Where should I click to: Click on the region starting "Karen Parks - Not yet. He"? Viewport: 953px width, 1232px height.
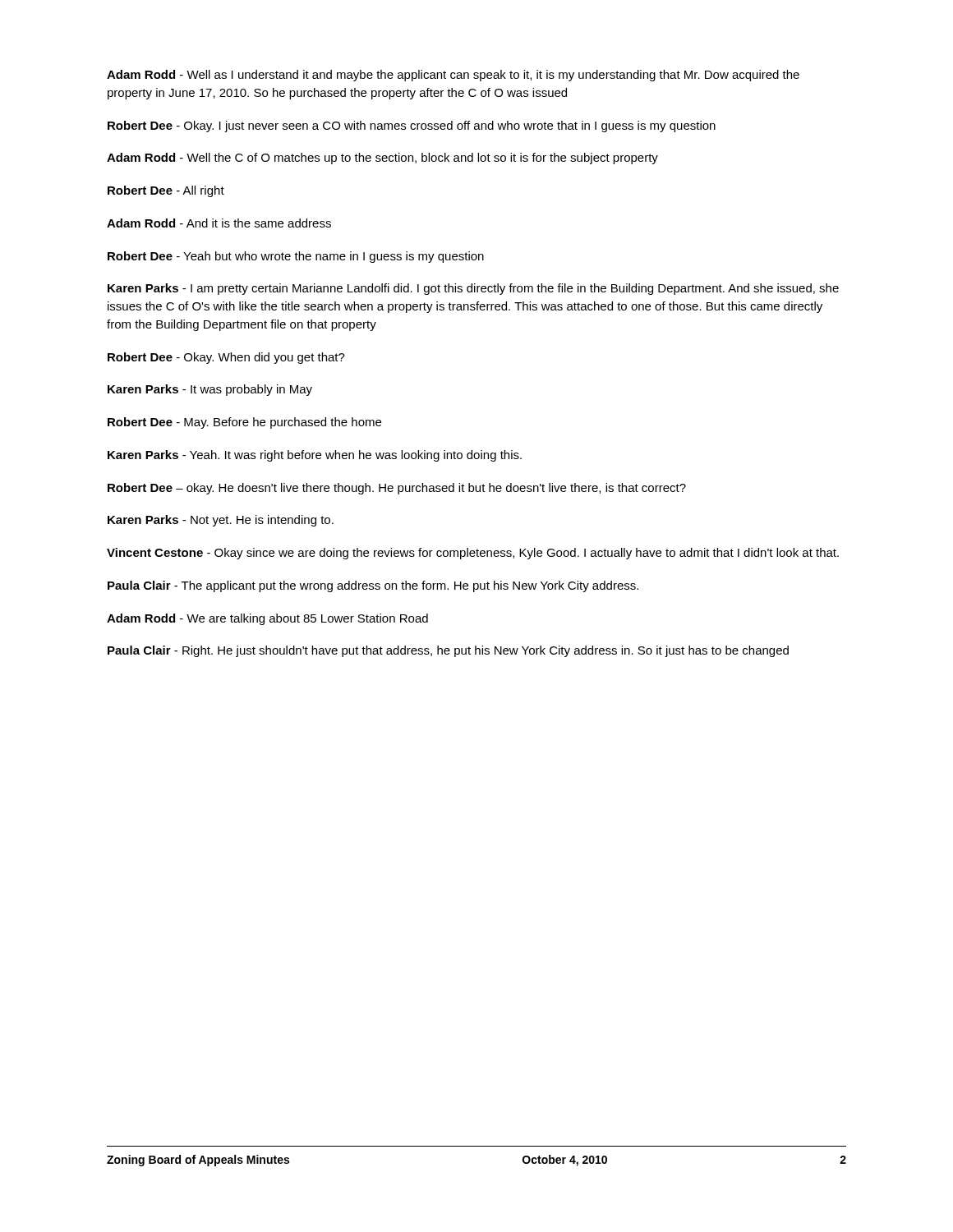point(221,520)
